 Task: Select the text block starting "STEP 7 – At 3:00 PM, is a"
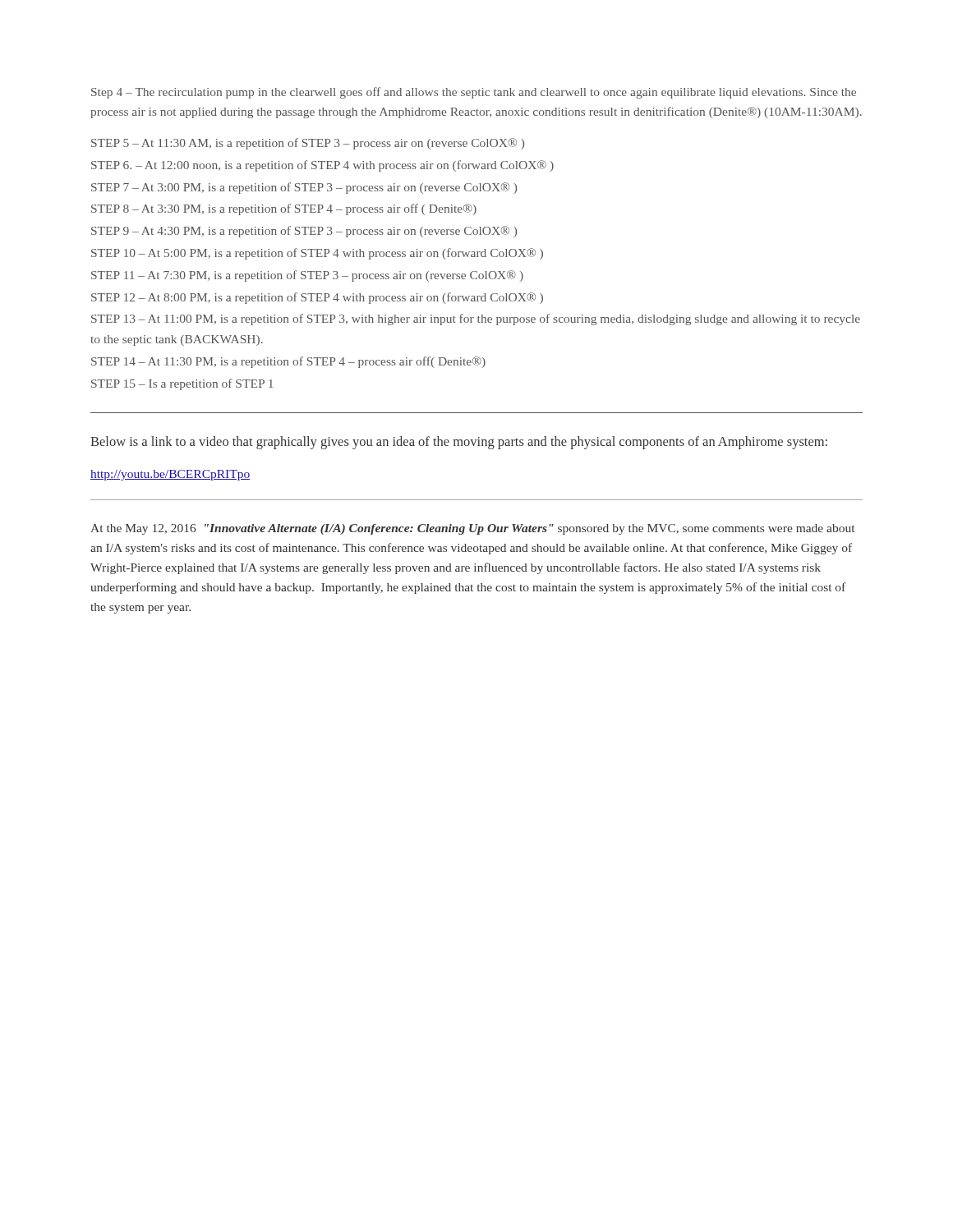[304, 187]
